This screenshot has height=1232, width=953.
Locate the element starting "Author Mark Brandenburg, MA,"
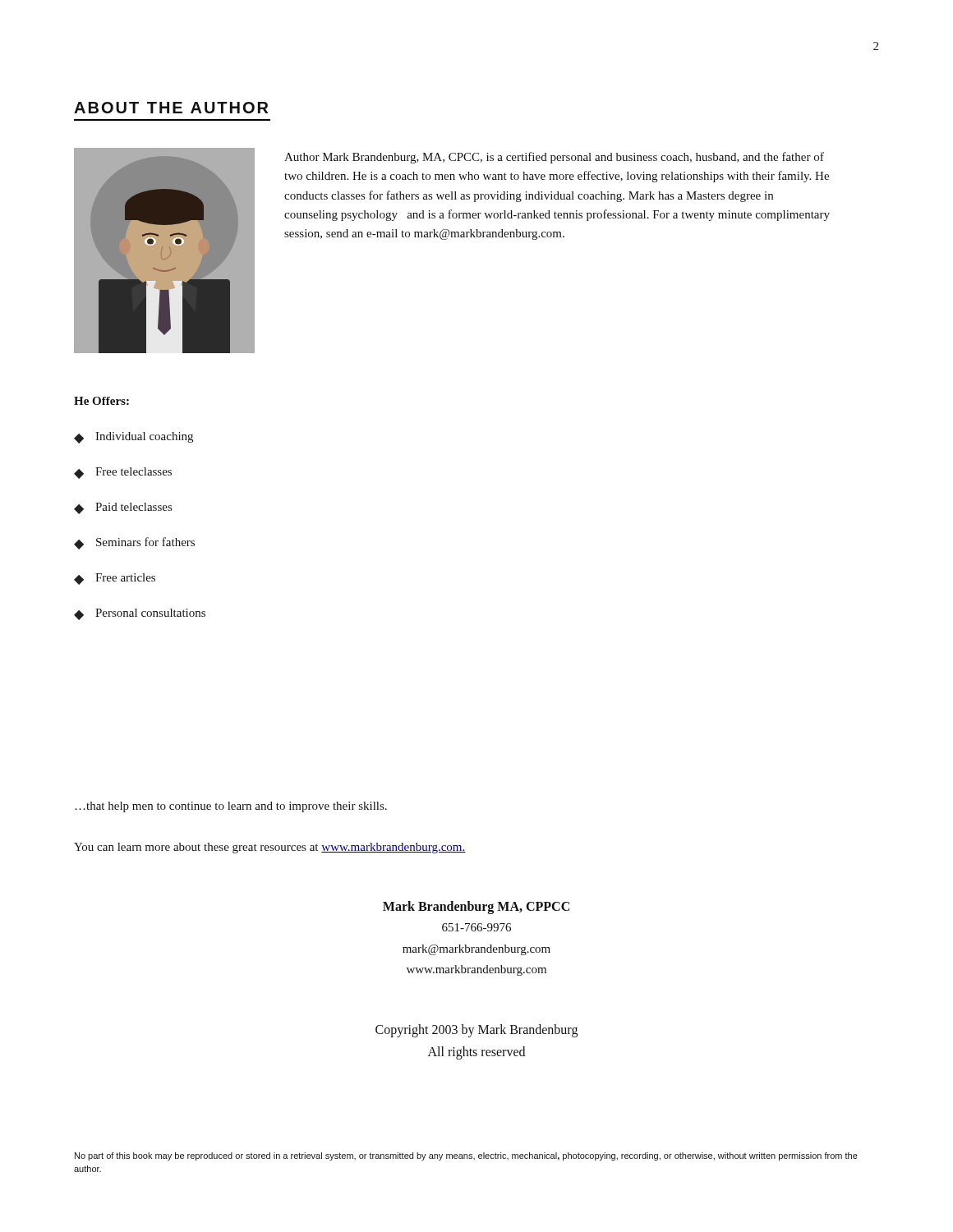tap(557, 195)
